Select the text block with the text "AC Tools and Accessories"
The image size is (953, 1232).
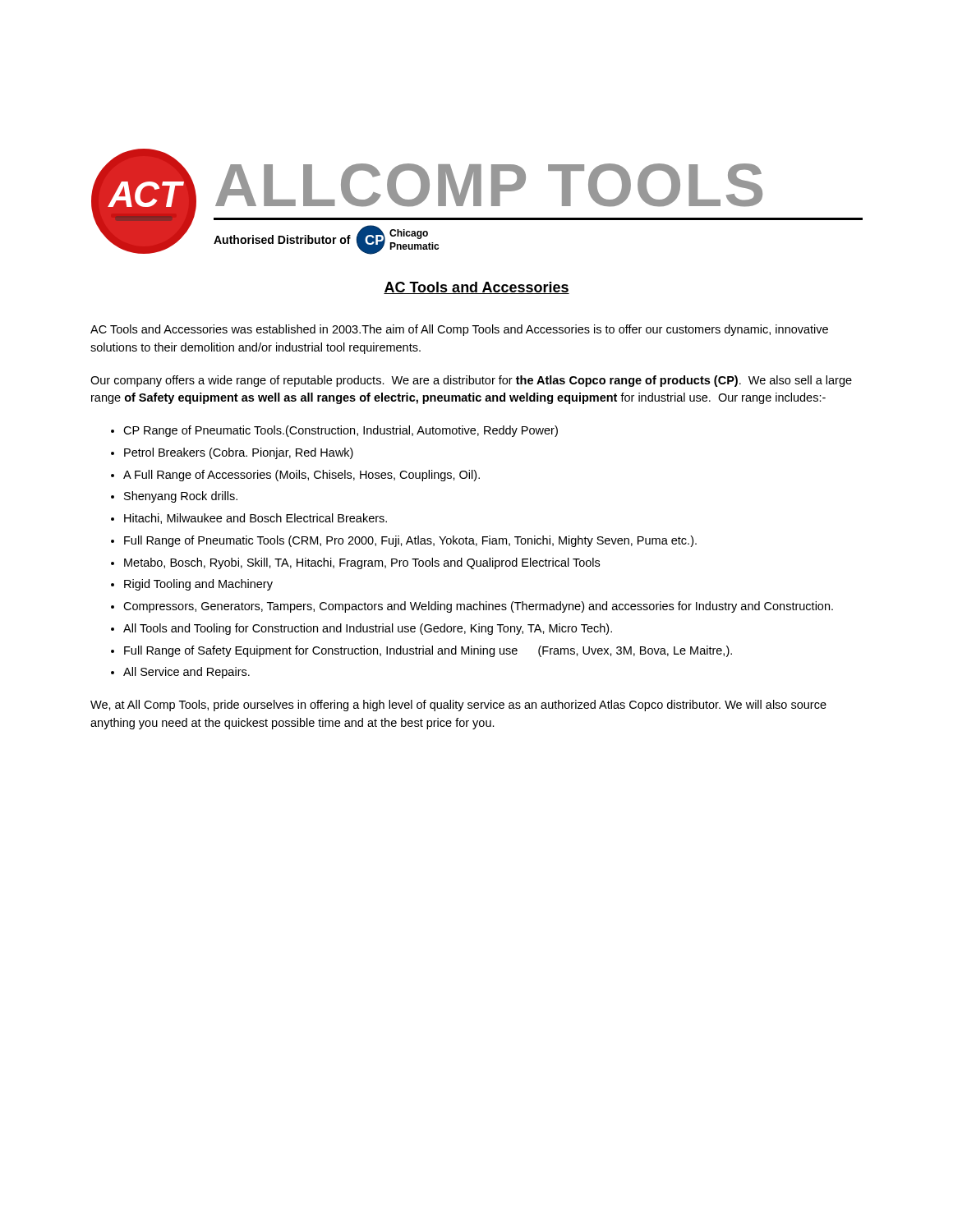click(459, 338)
